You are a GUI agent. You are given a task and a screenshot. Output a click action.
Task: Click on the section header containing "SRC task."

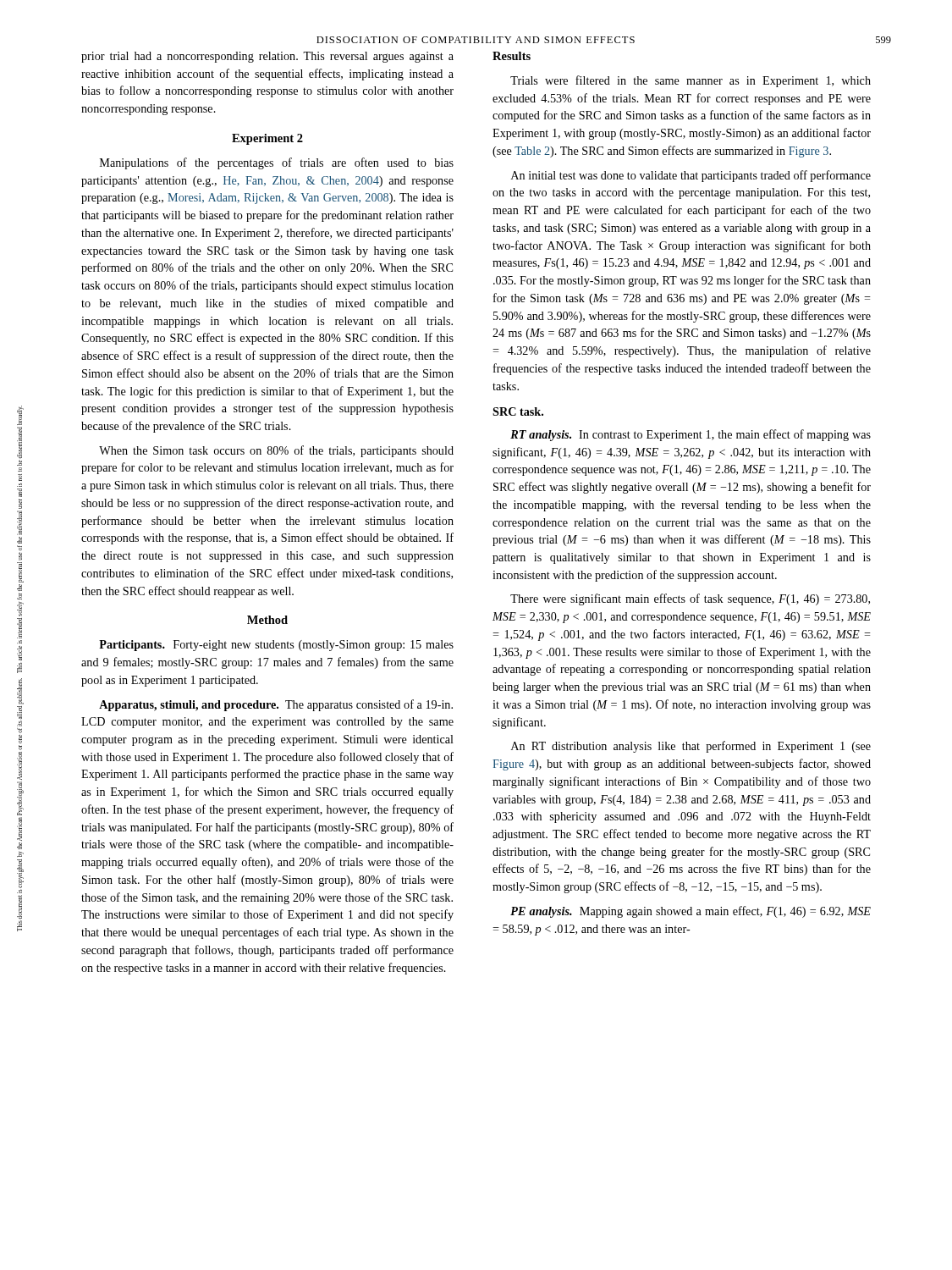pyautogui.click(x=518, y=412)
